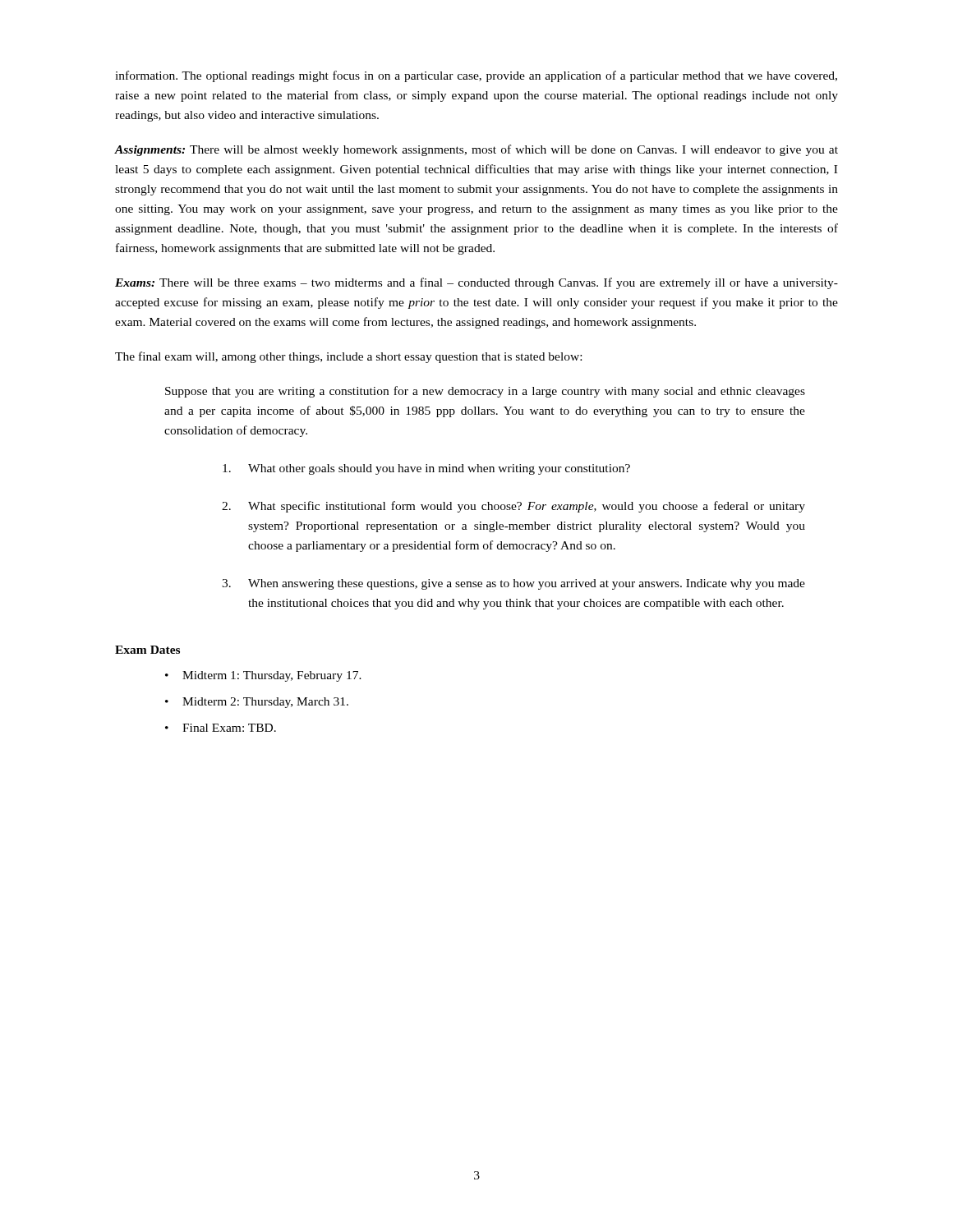Image resolution: width=953 pixels, height=1232 pixels.
Task: Select the section header with the text "Exam Dates"
Action: pyautogui.click(x=148, y=650)
